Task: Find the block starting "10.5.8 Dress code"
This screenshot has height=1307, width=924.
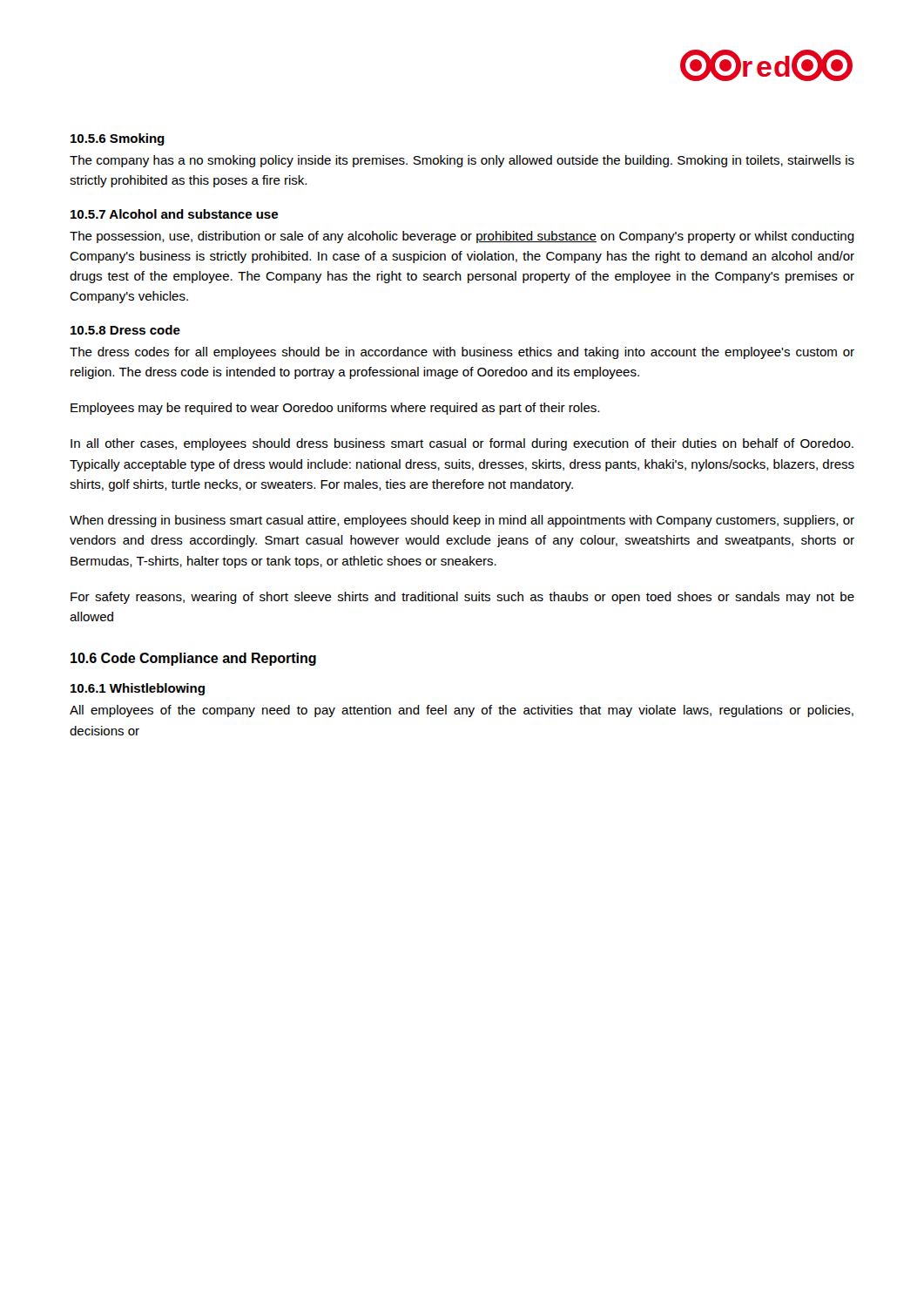Action: click(x=125, y=329)
